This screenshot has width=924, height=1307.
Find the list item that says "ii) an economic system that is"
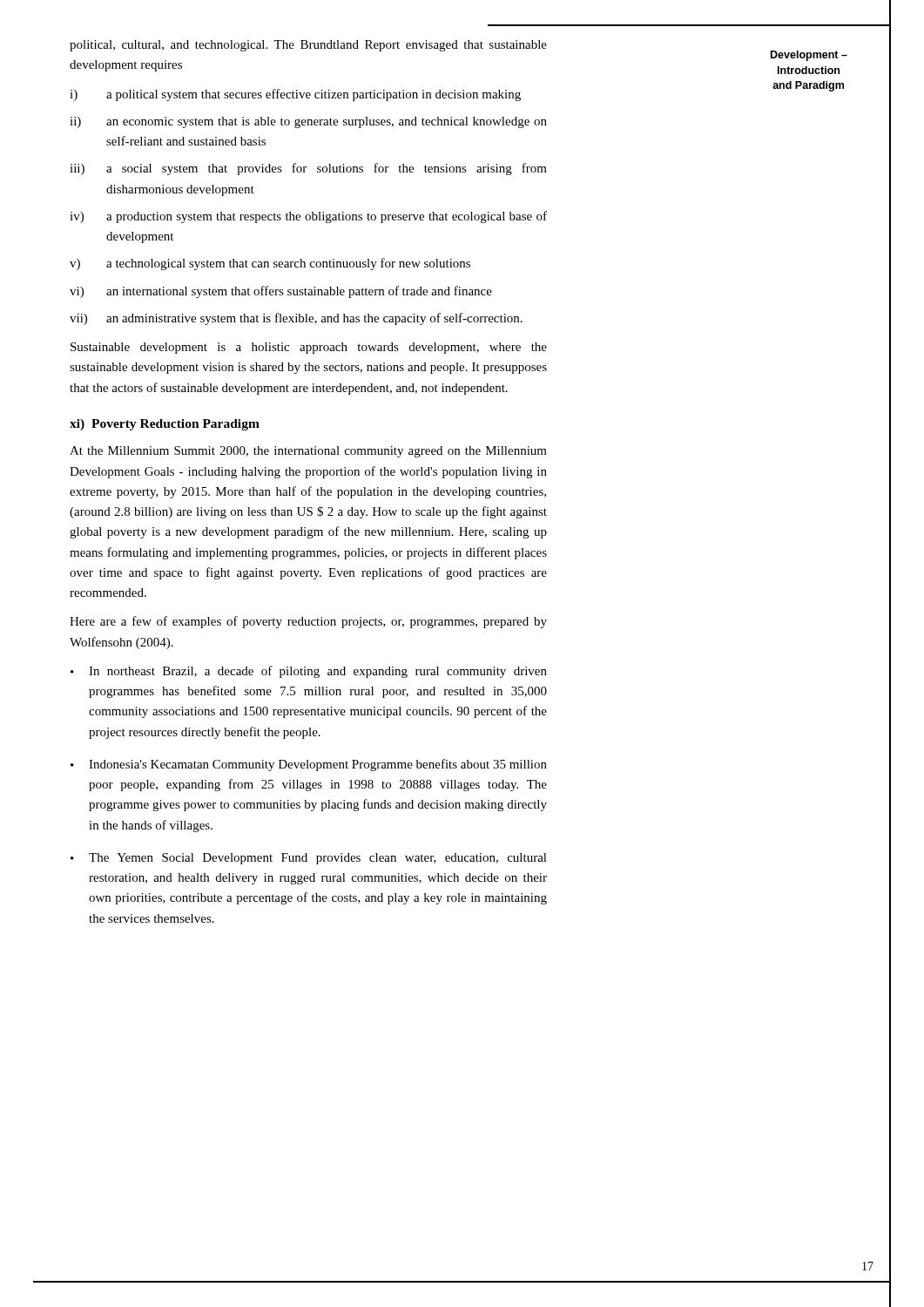tap(308, 132)
